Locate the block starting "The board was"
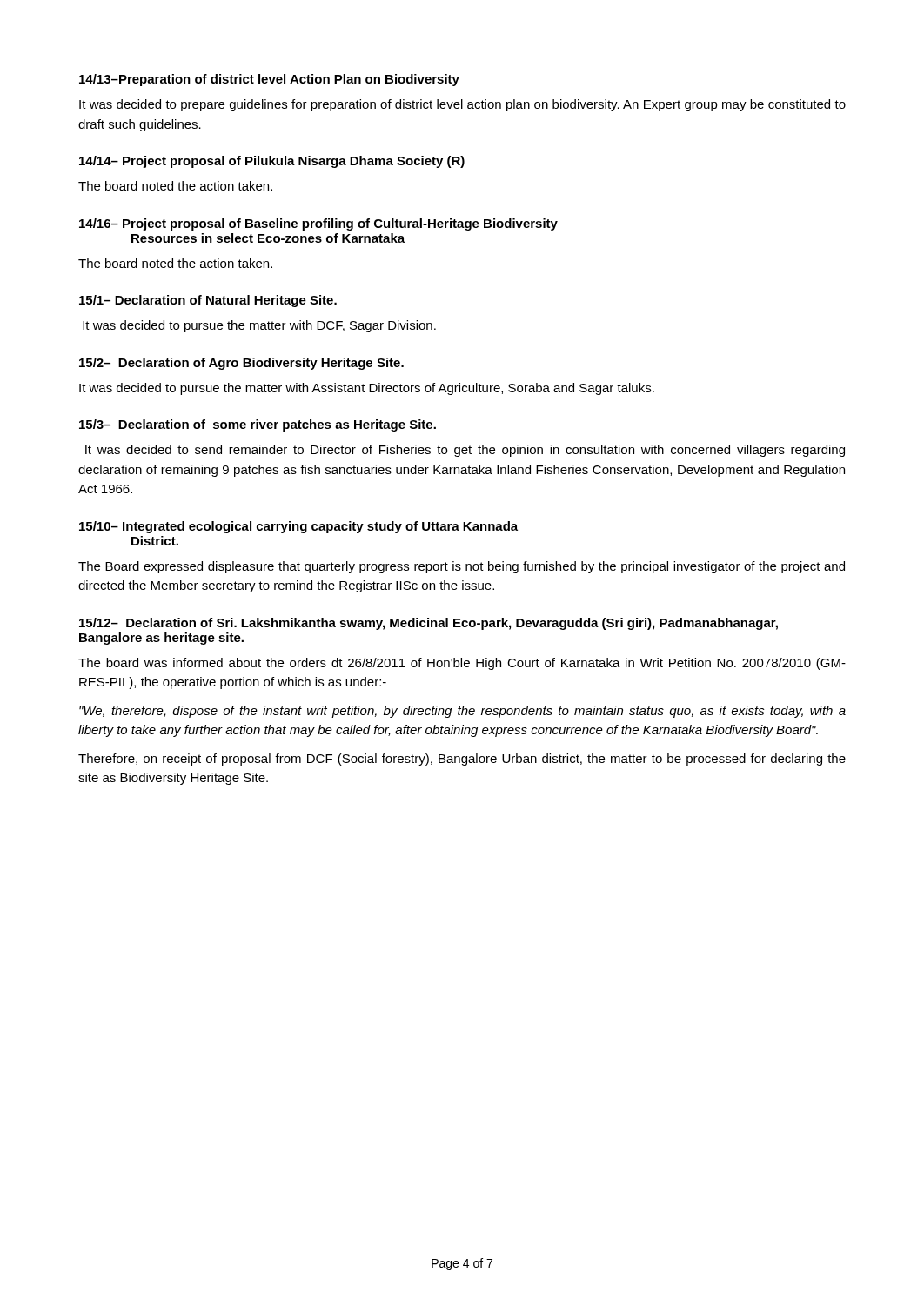Image resolution: width=924 pixels, height=1305 pixels. coord(462,672)
